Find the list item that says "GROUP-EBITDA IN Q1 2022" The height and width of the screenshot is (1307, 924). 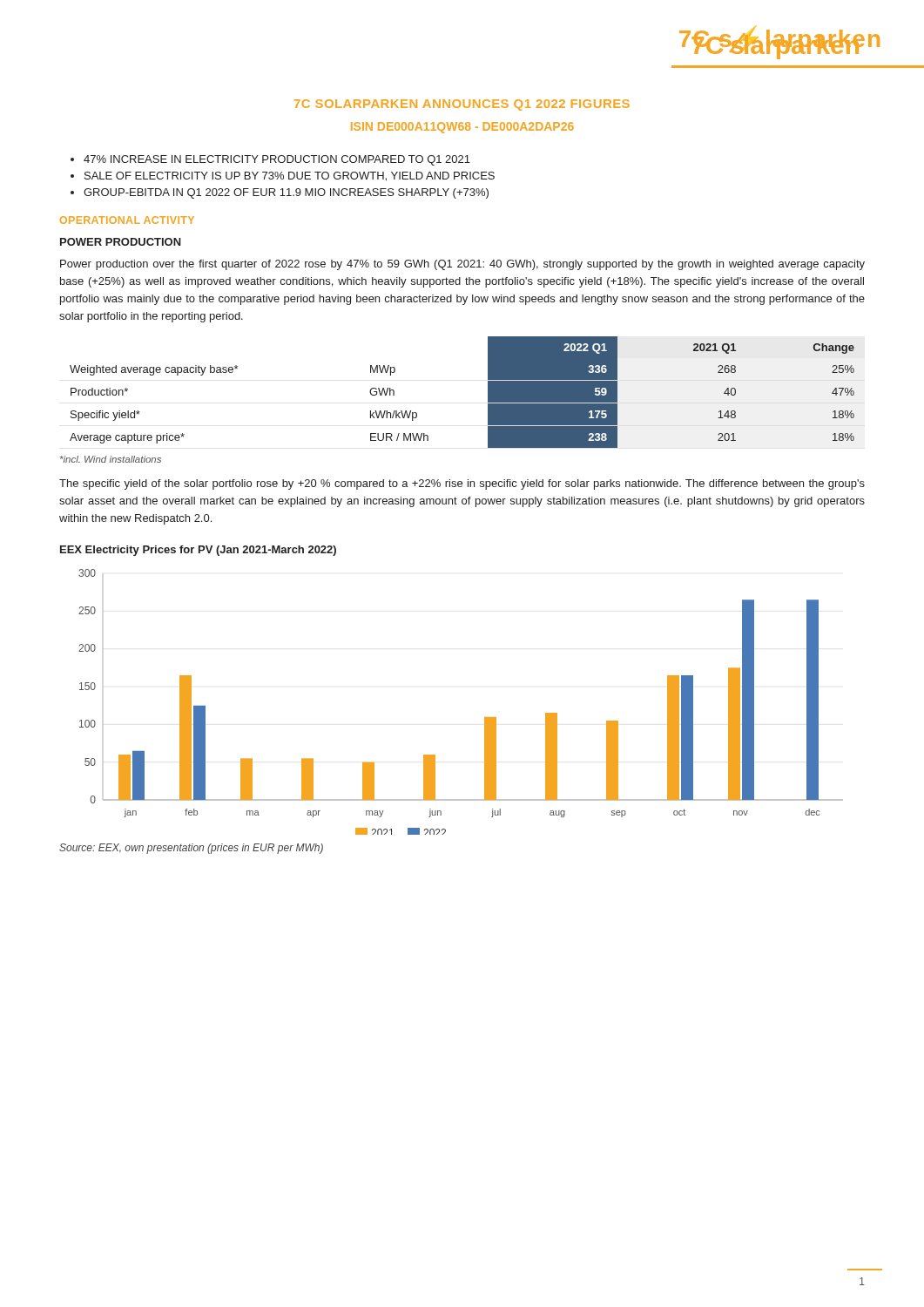coord(286,192)
